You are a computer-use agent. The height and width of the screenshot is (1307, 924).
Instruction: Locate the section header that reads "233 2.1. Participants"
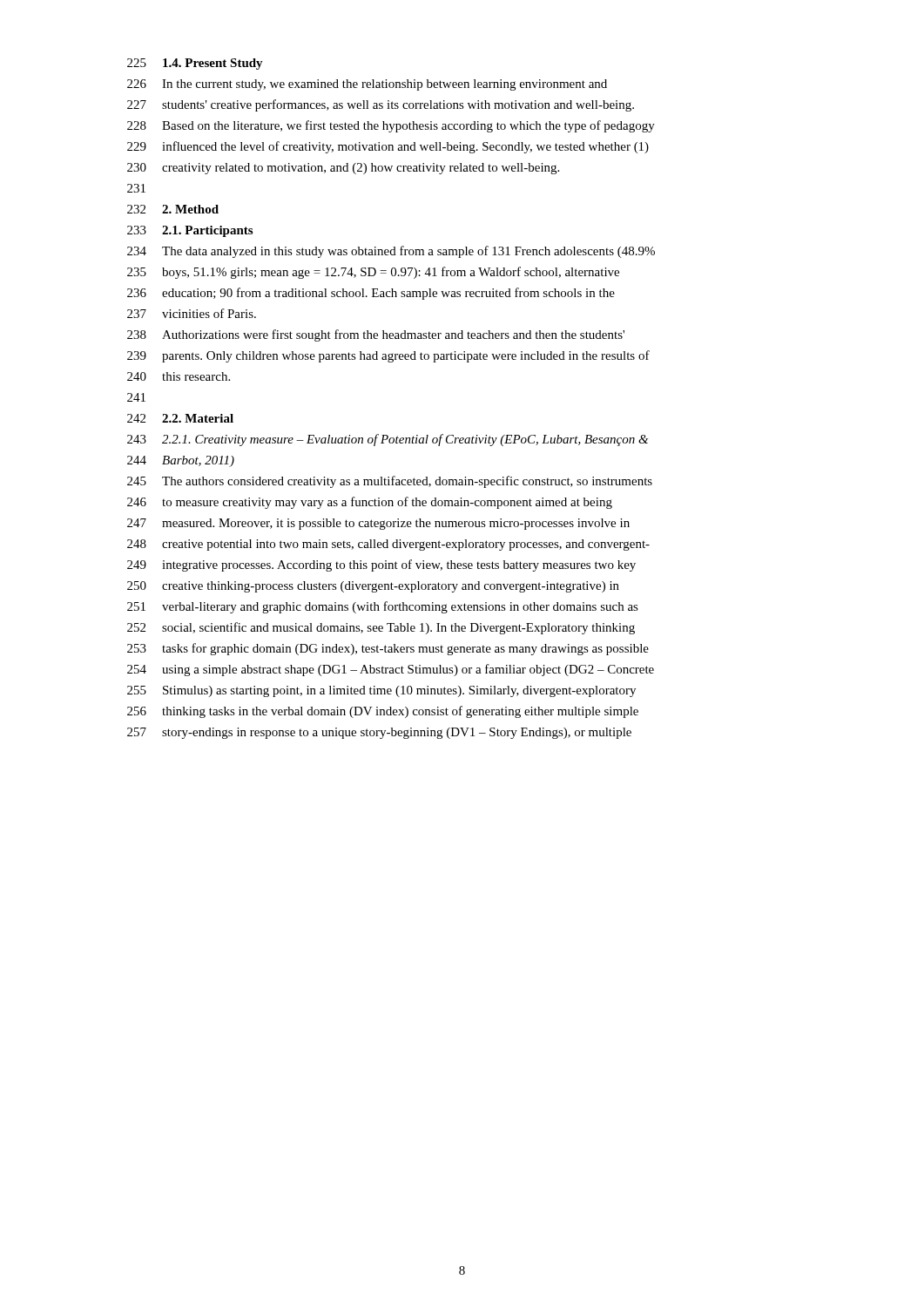tap(190, 231)
